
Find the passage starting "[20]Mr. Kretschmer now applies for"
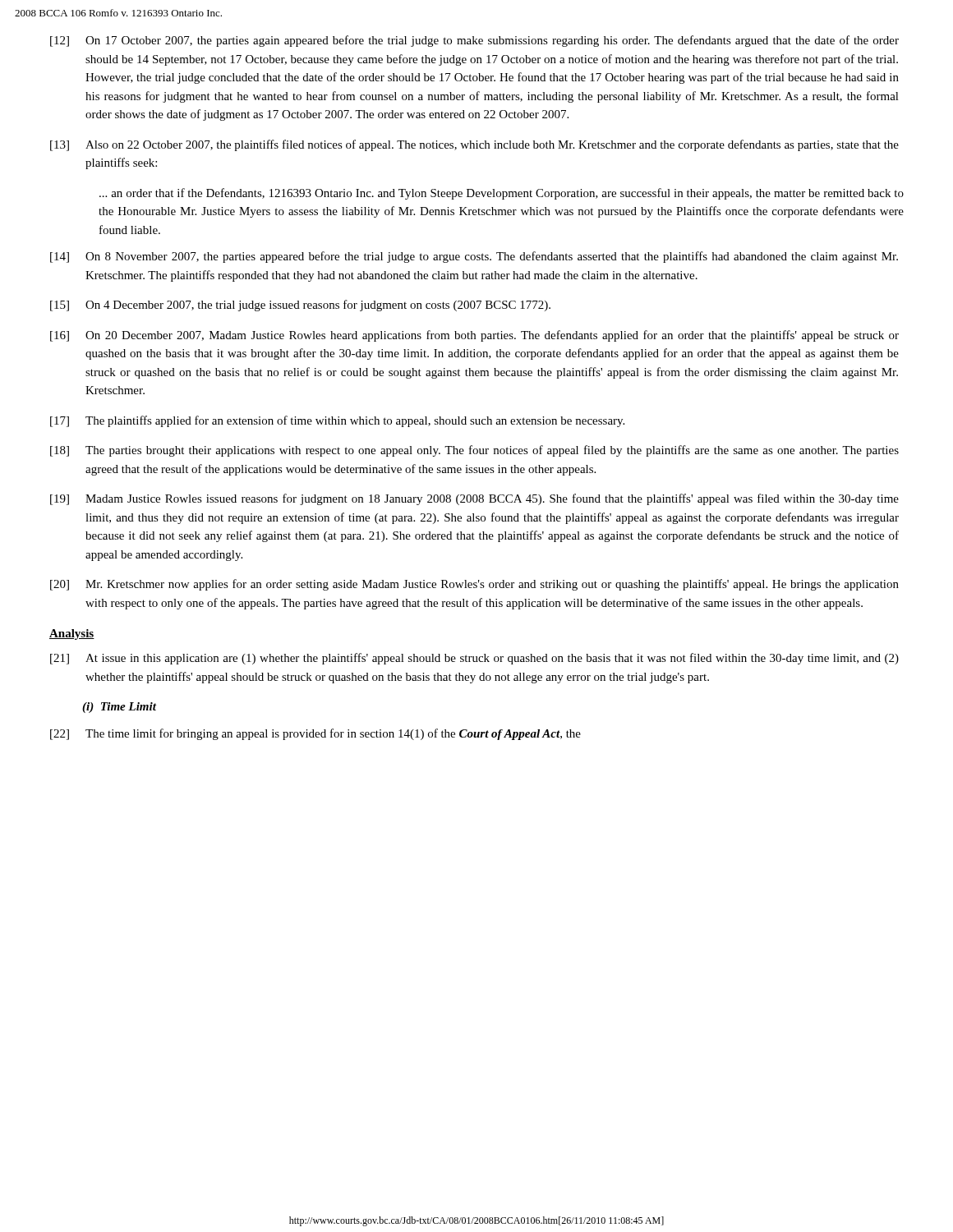click(x=474, y=593)
